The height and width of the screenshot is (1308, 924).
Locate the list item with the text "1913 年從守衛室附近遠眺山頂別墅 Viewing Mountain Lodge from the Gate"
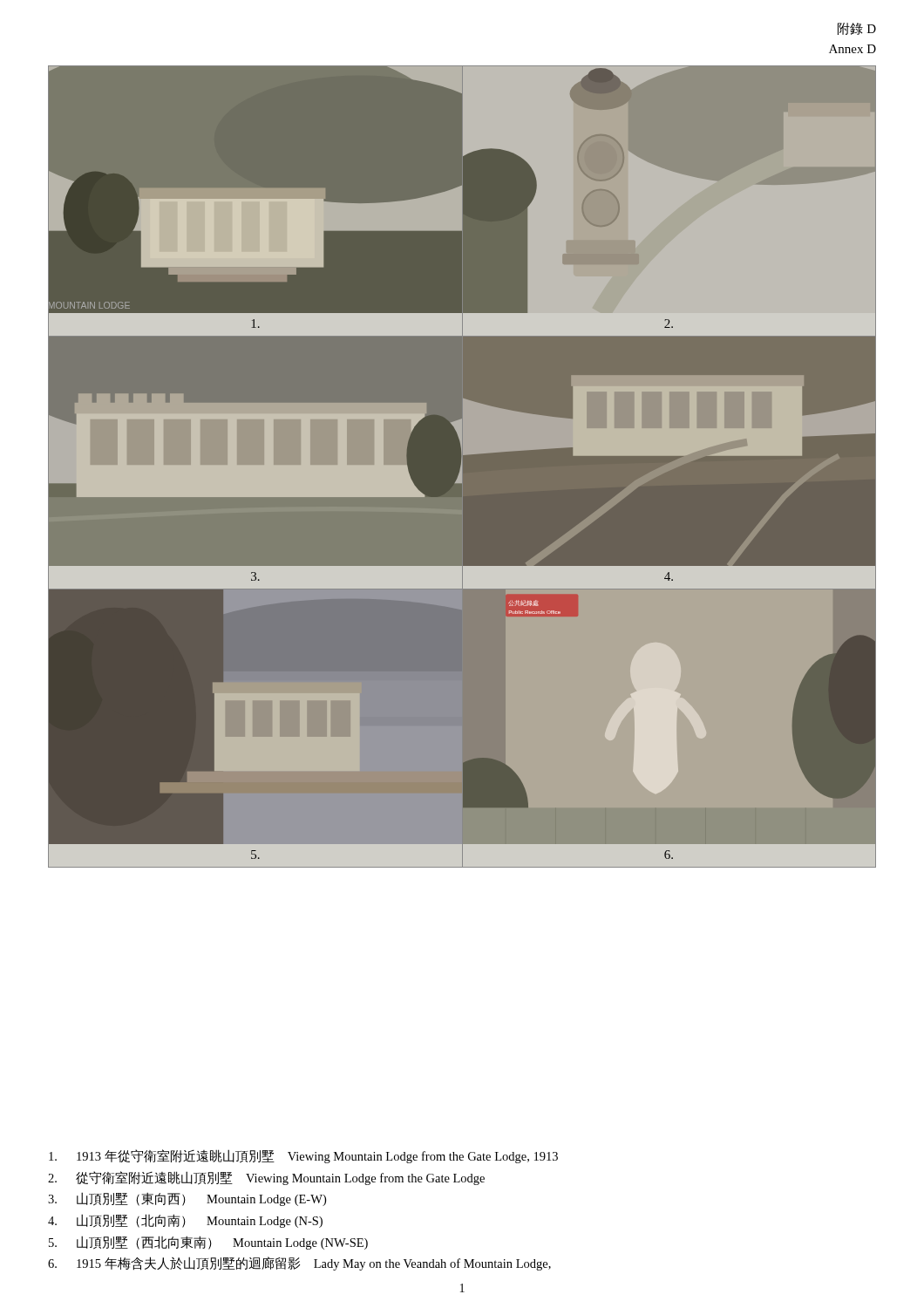[462, 1157]
